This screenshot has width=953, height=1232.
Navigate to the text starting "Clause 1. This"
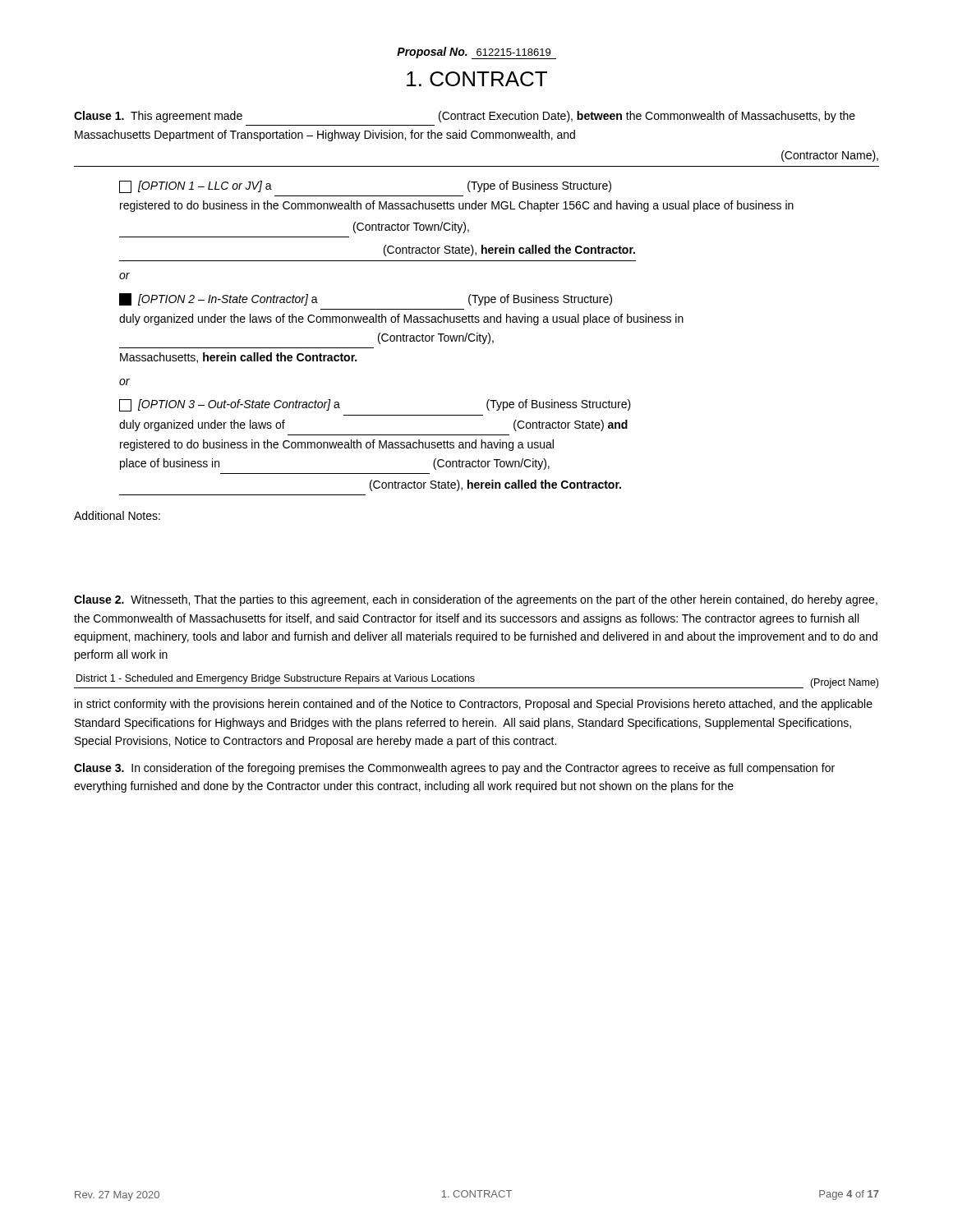[x=465, y=124]
